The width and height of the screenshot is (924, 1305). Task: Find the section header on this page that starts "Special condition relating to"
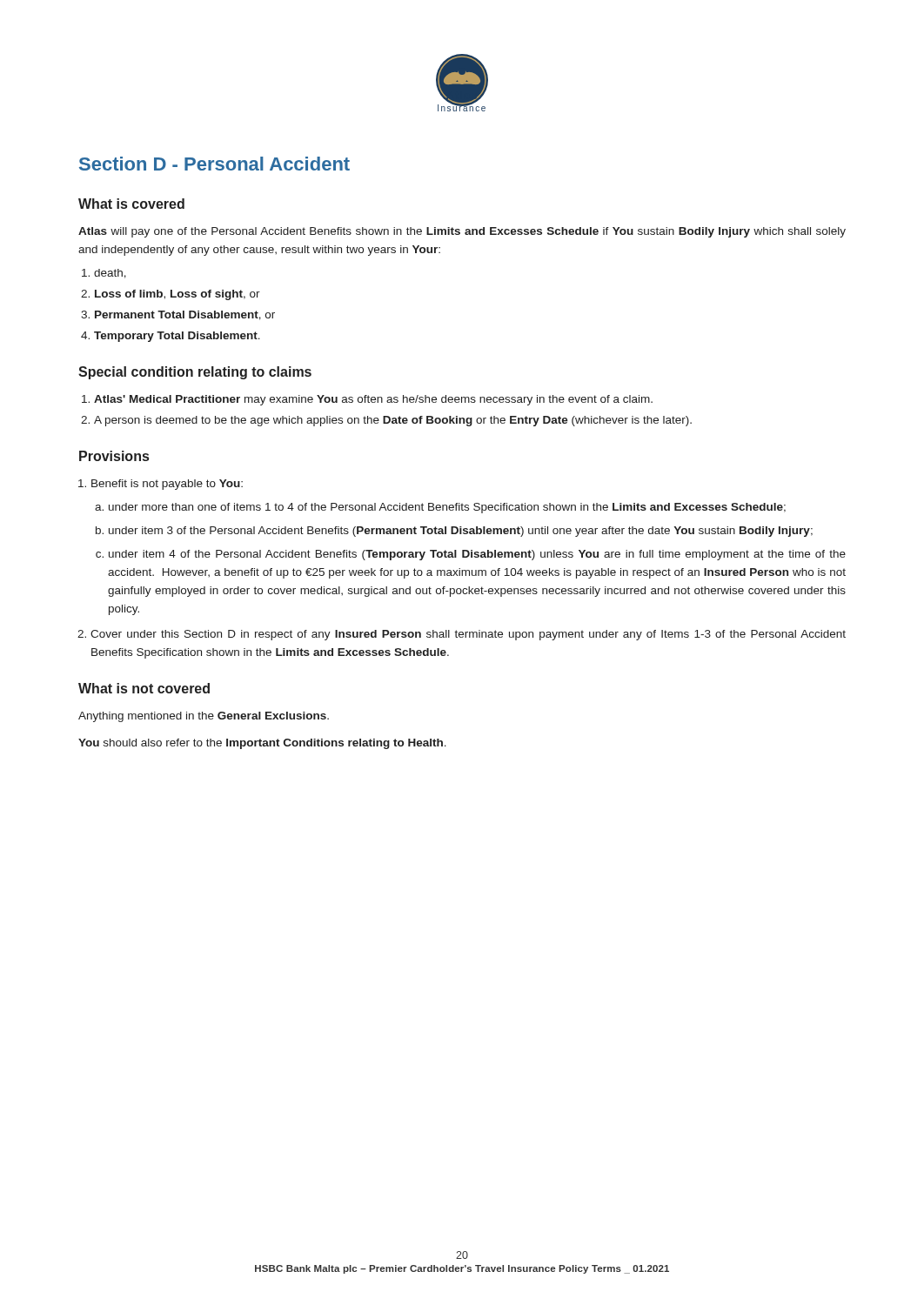[195, 372]
